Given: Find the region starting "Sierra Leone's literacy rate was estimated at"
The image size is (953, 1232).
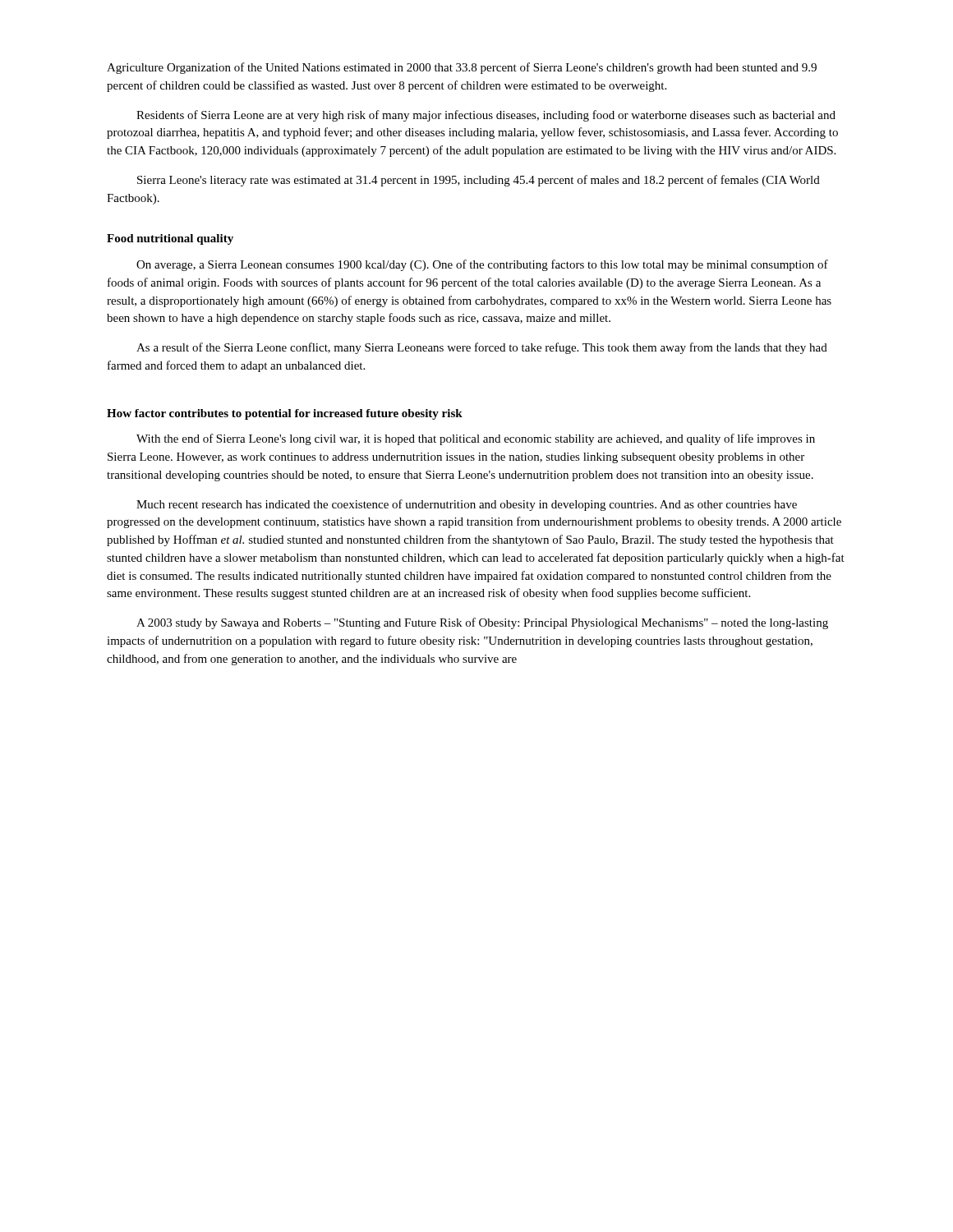Looking at the screenshot, I should coord(476,189).
